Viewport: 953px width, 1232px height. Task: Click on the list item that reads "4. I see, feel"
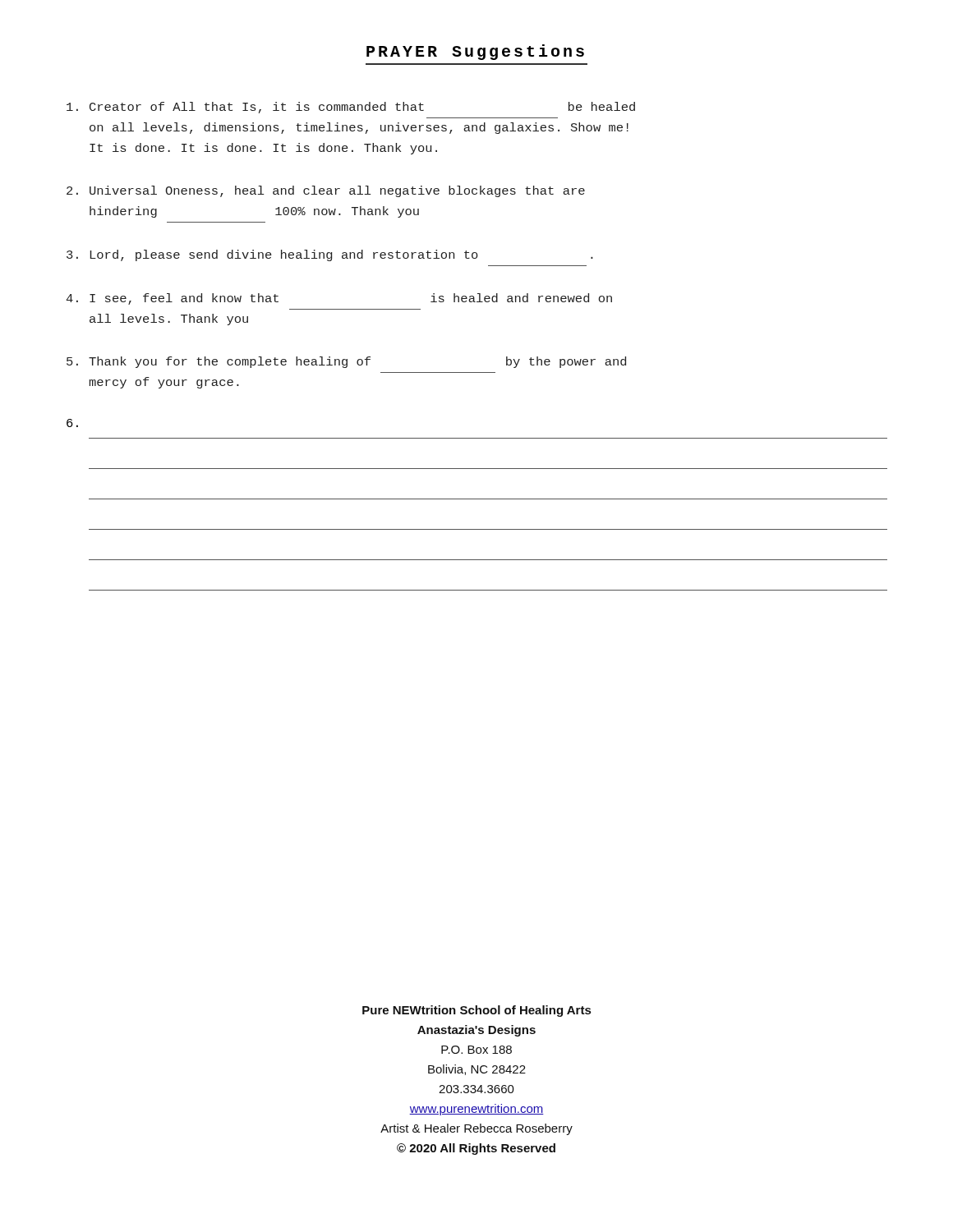[476, 309]
